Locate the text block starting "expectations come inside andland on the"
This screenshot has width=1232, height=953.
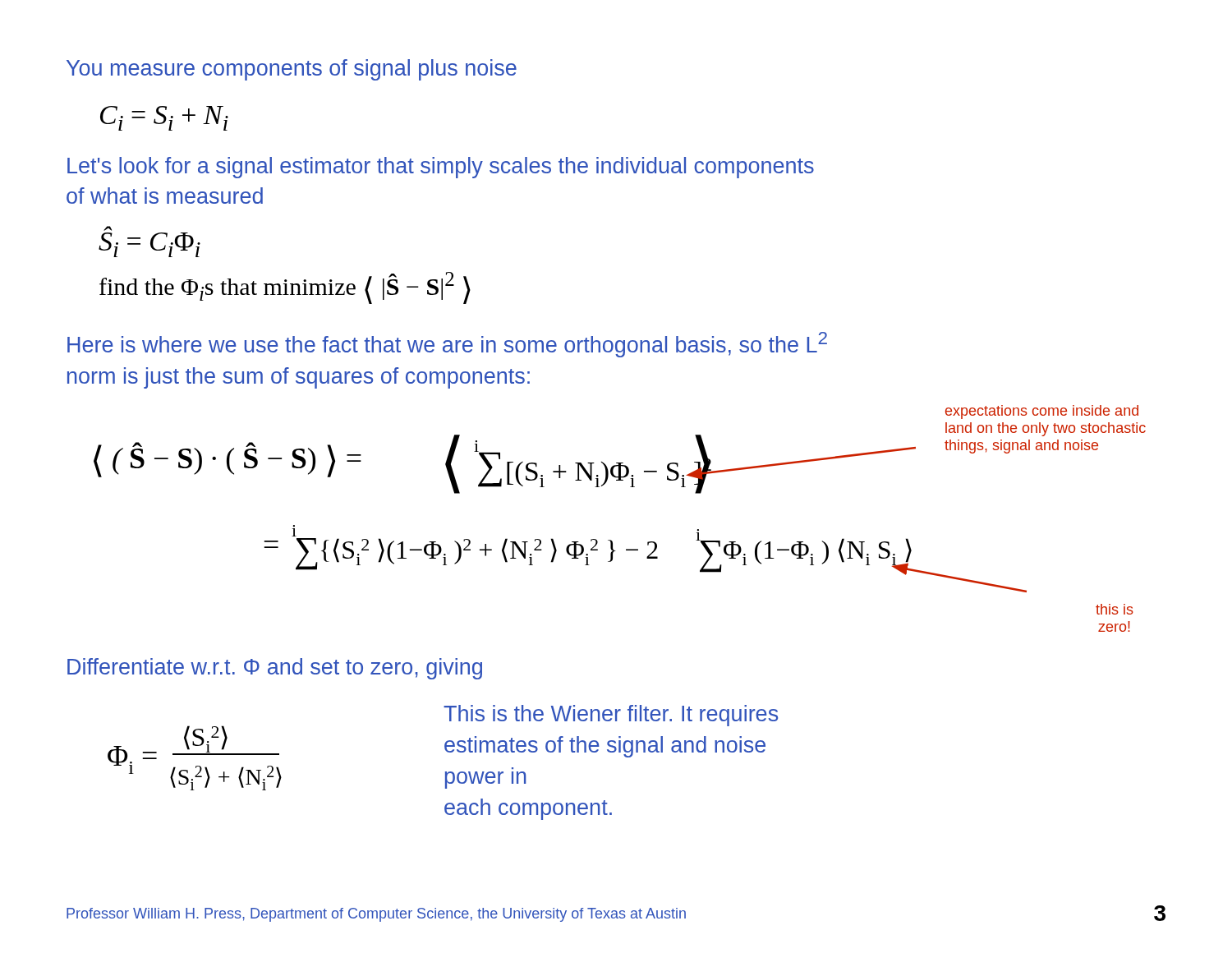tap(1045, 428)
